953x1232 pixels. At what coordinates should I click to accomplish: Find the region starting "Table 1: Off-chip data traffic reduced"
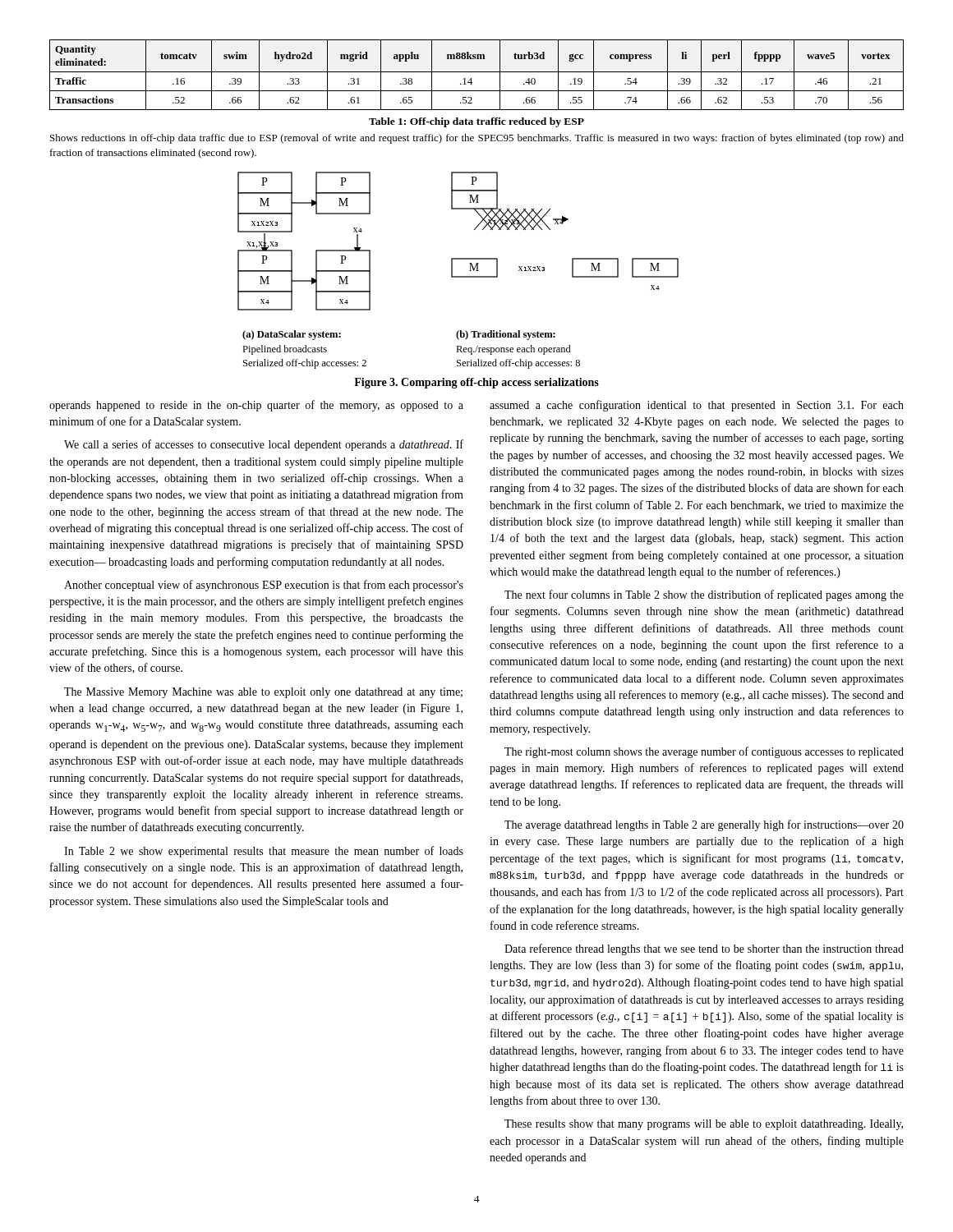point(476,121)
